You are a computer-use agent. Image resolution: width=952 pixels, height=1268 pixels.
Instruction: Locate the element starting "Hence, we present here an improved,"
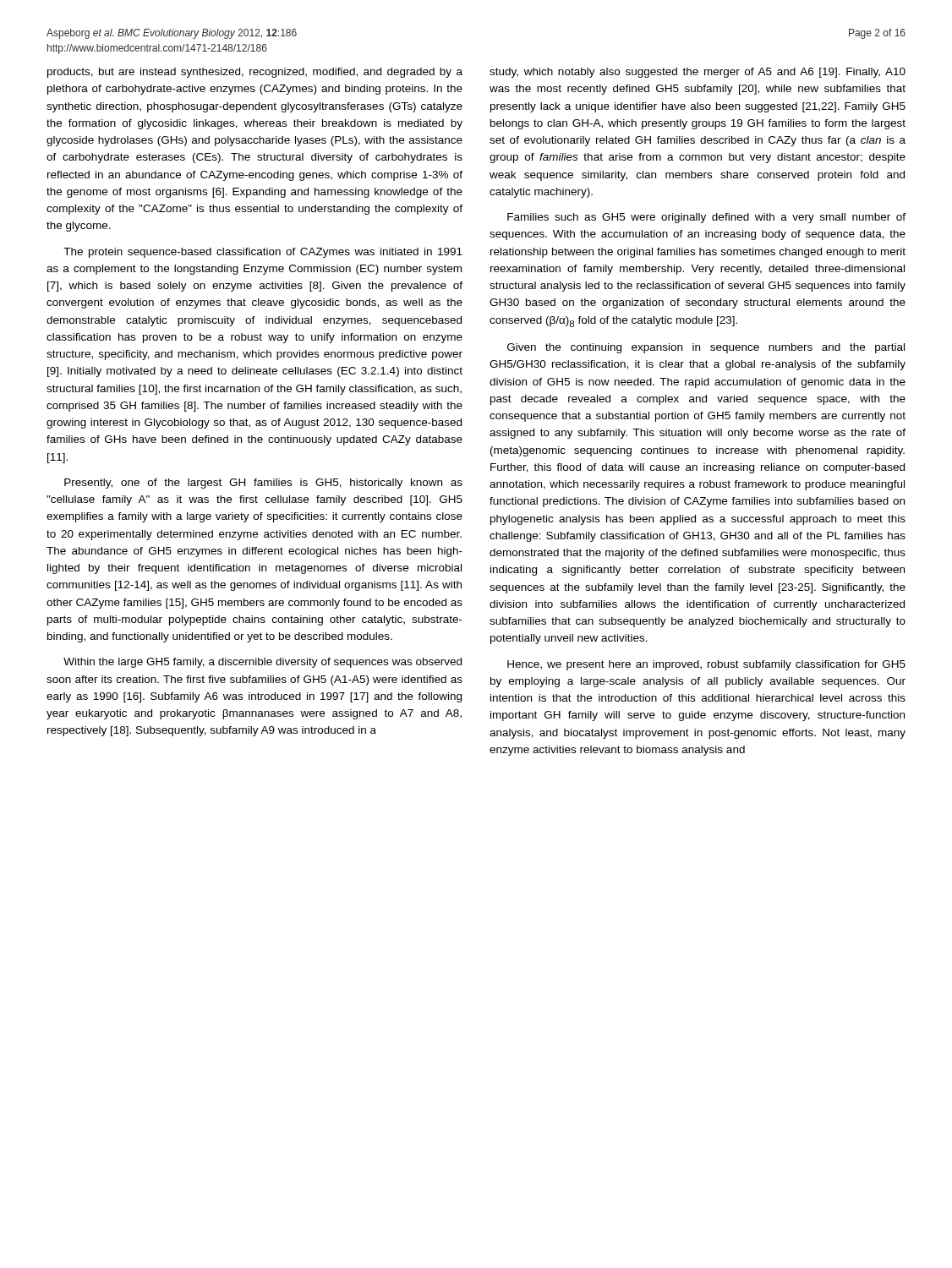pyautogui.click(x=698, y=707)
